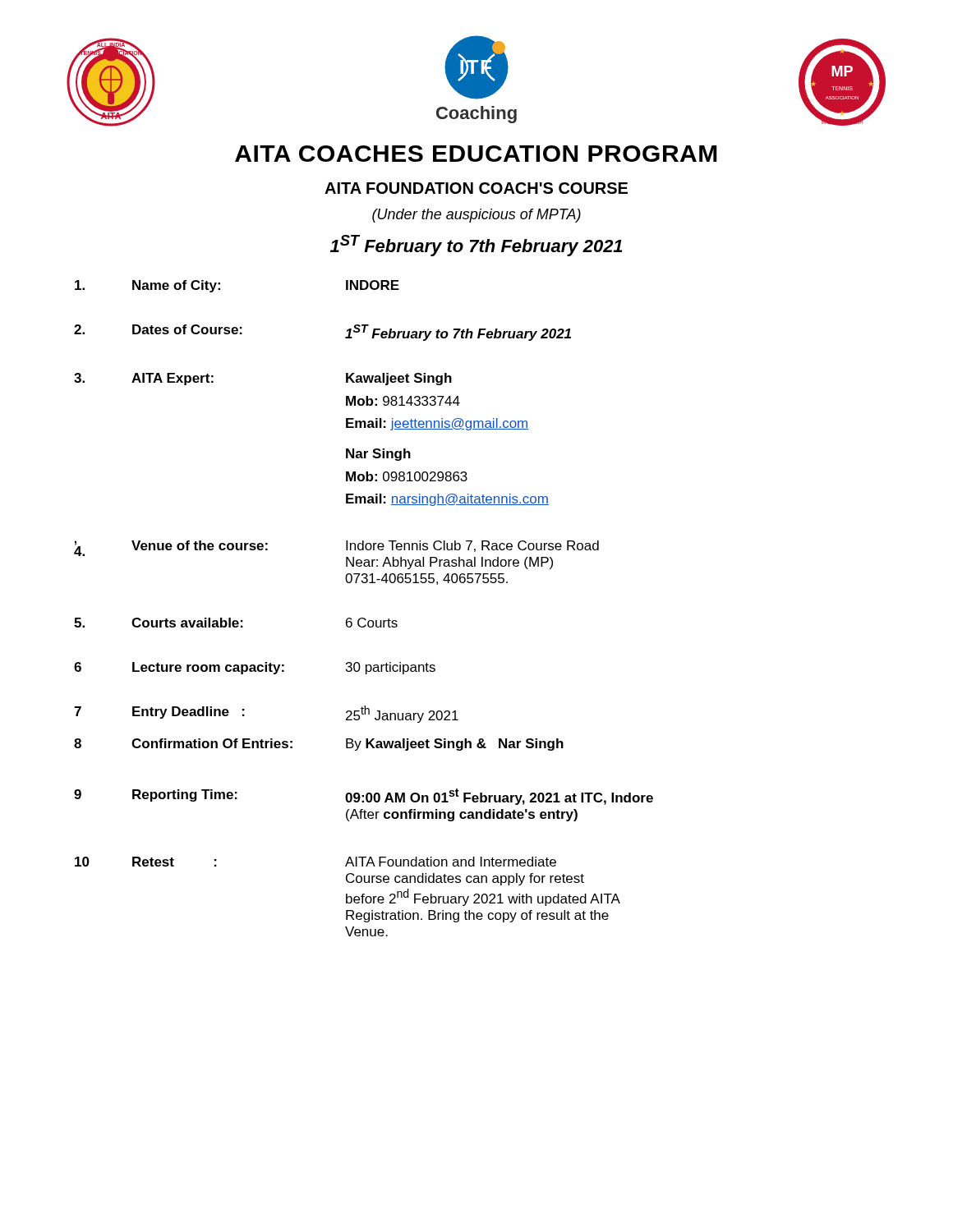Select the list item that reads "6 Lecture room capacity: 30 participants"

pos(255,668)
